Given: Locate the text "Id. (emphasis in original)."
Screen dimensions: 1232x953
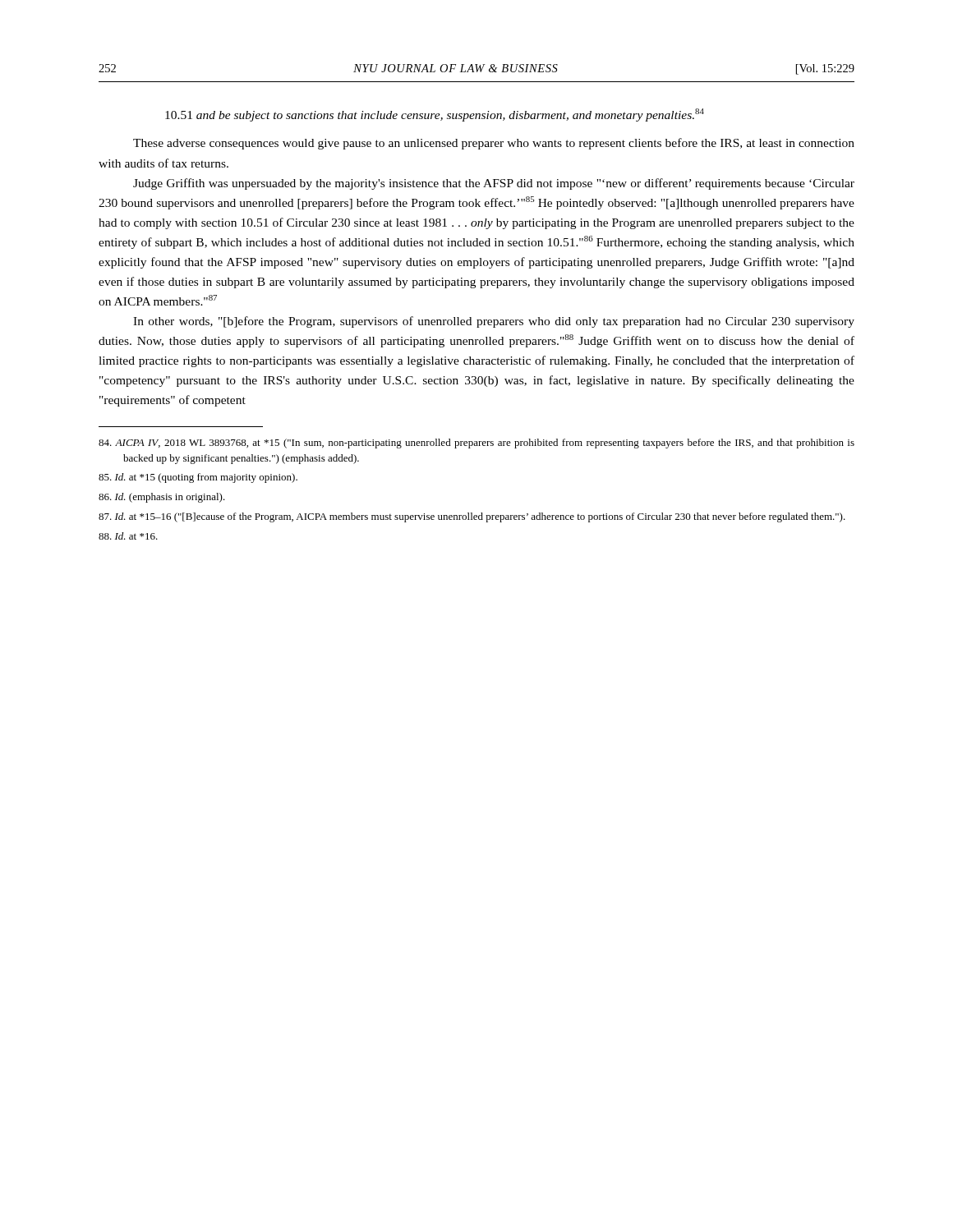Looking at the screenshot, I should 162,497.
